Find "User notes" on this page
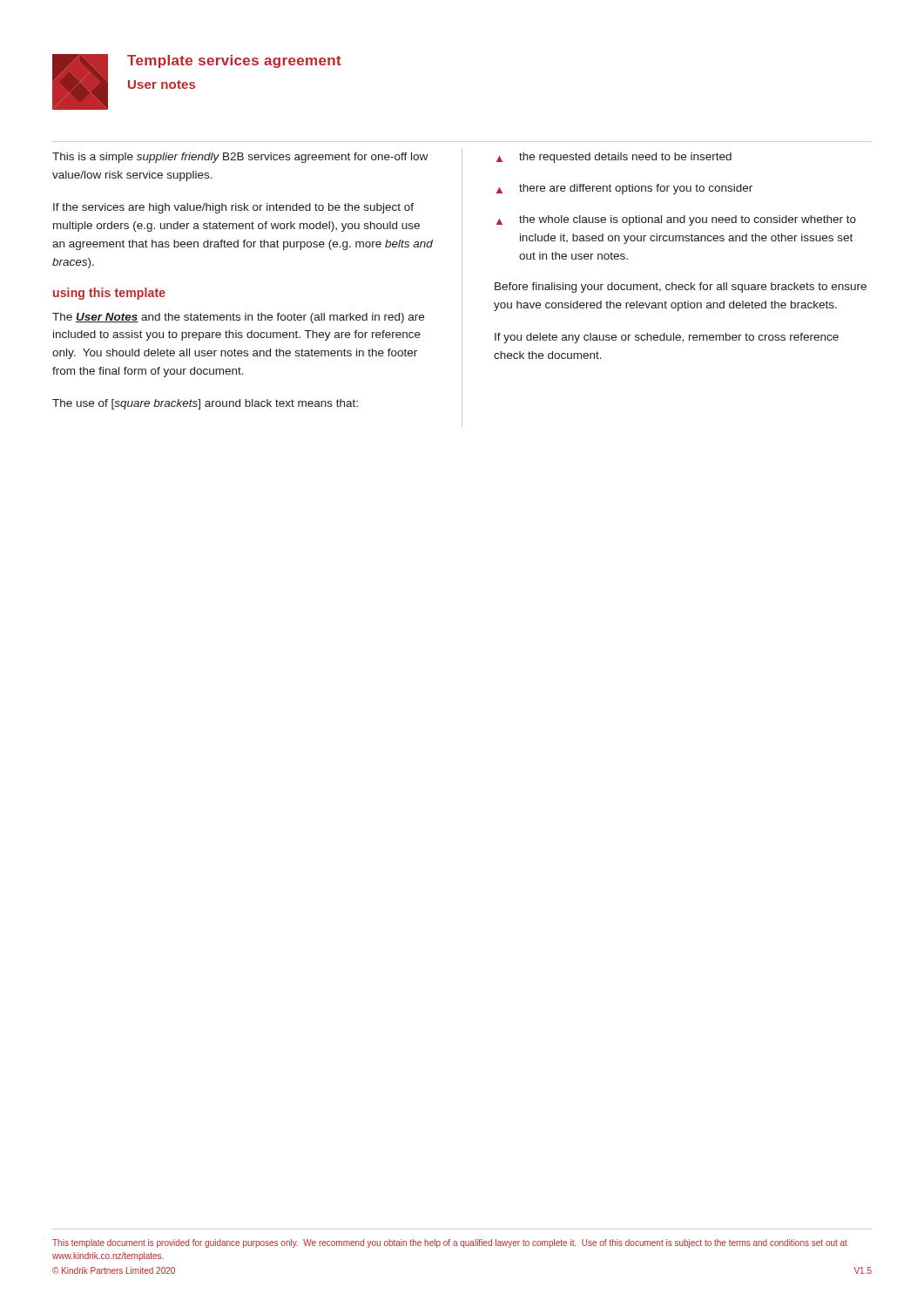This screenshot has height=1307, width=924. tap(162, 84)
